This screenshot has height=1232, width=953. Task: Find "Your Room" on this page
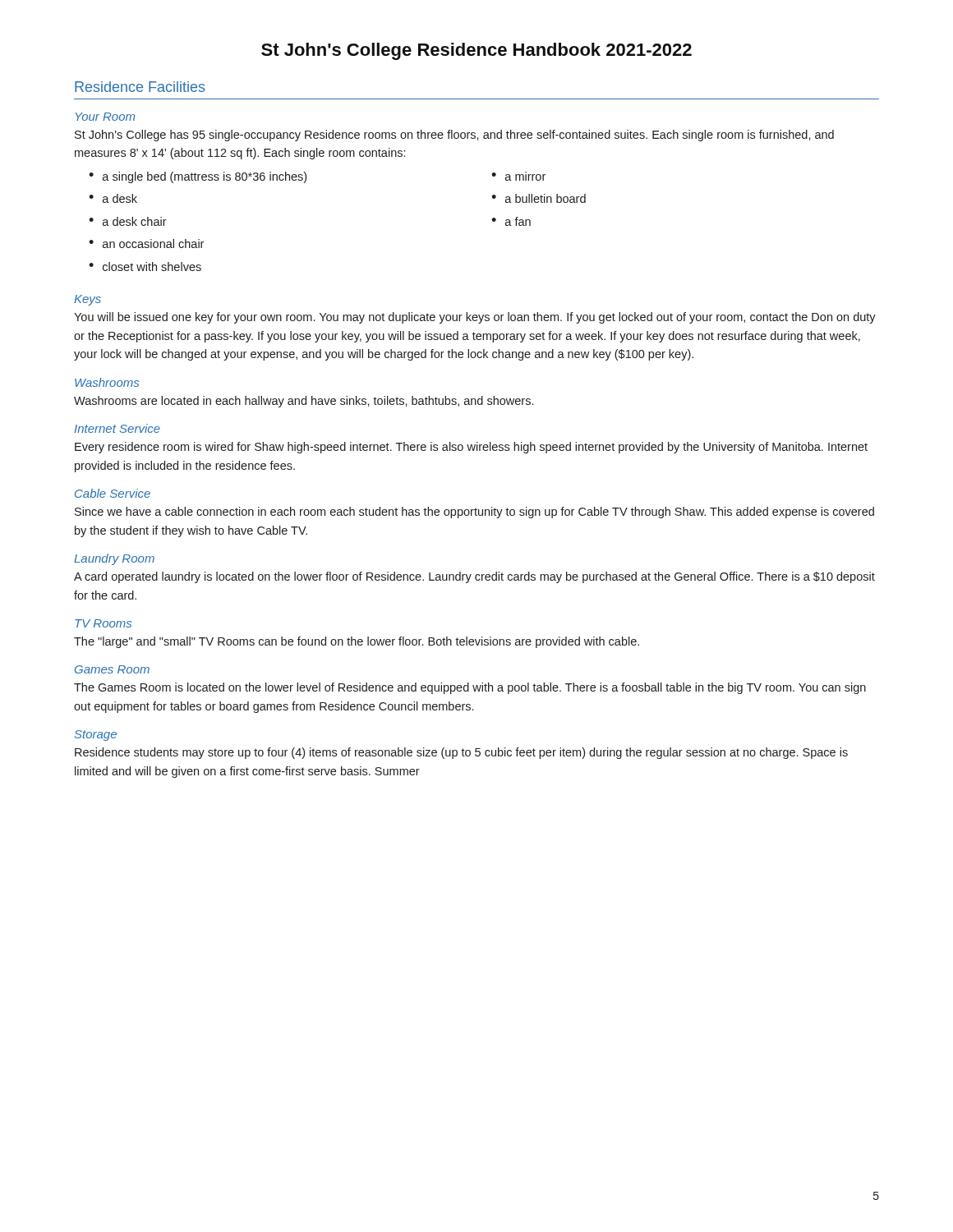coord(105,116)
